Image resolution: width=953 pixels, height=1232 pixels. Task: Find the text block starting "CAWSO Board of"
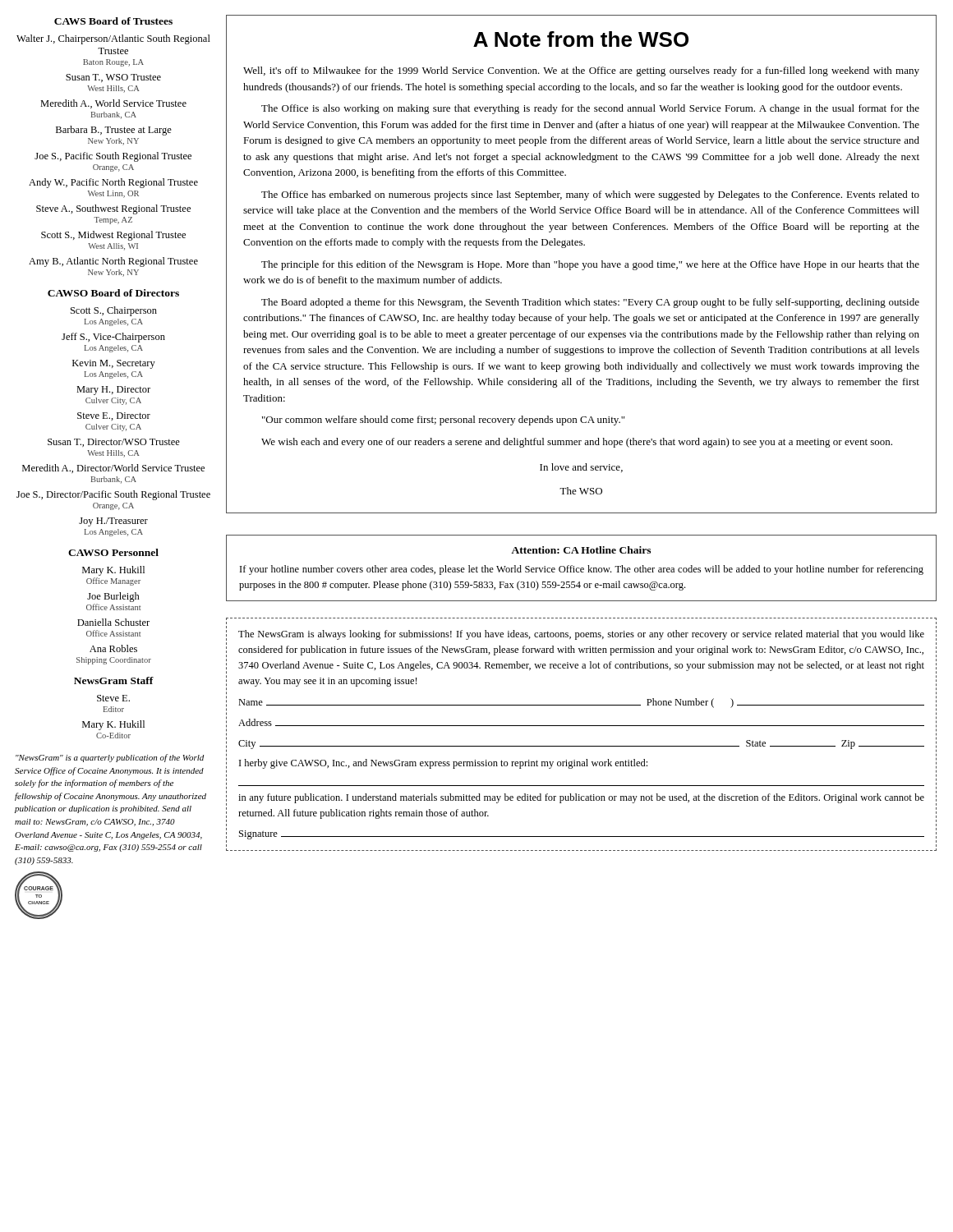coord(113,293)
